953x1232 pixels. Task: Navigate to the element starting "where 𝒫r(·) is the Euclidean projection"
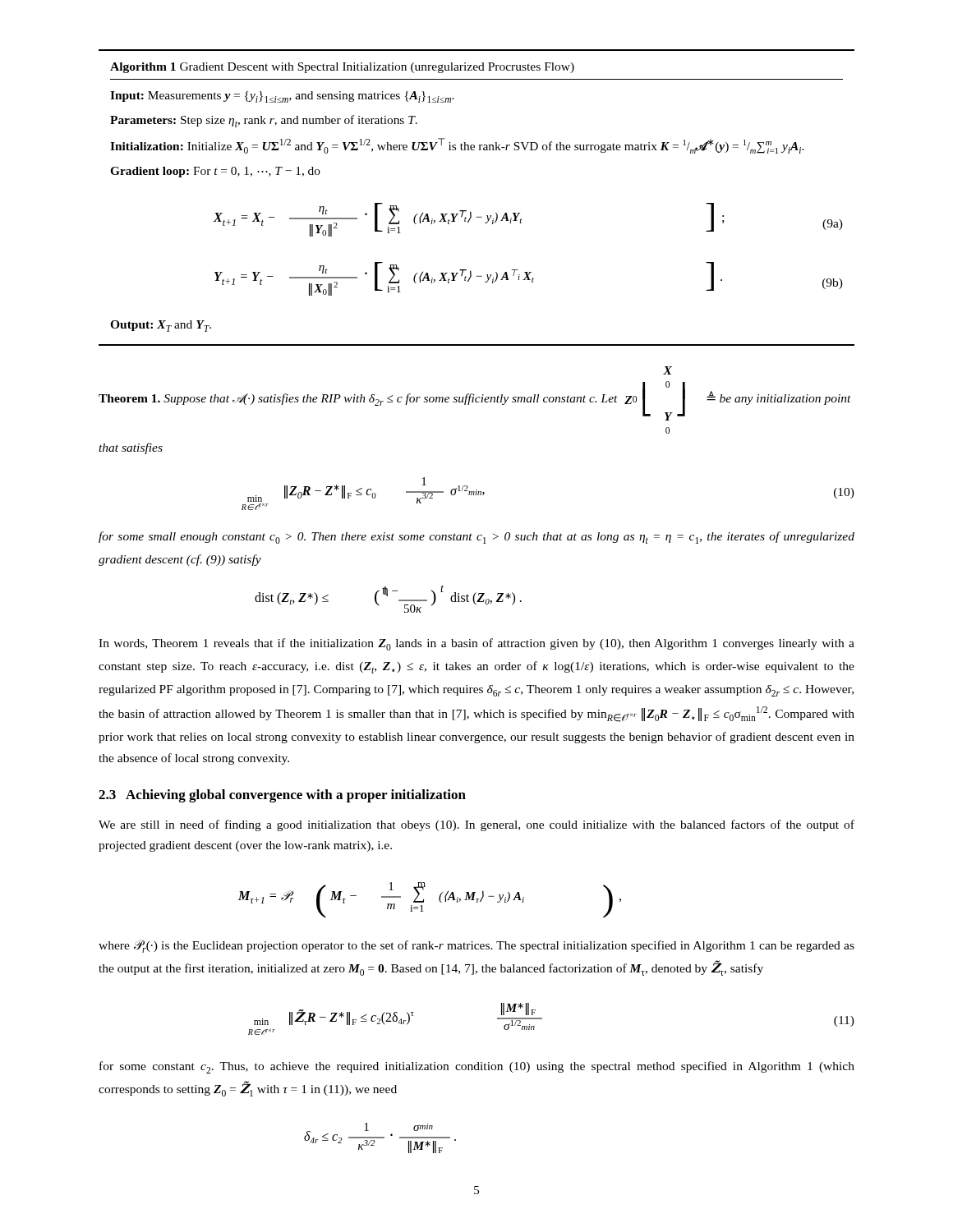[476, 958]
